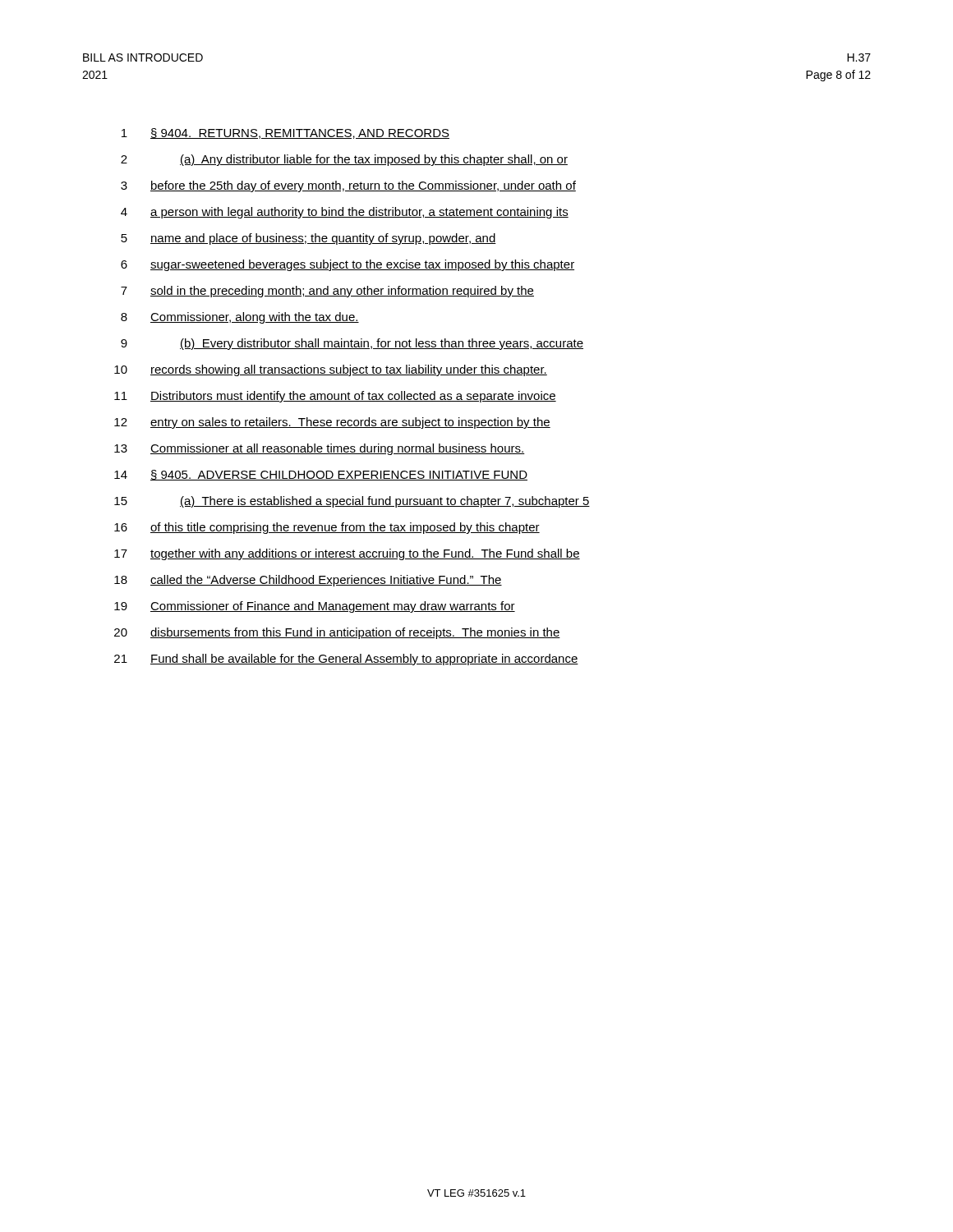
Task: Select the block starting "21 Fund shall be available for the"
Action: click(476, 659)
